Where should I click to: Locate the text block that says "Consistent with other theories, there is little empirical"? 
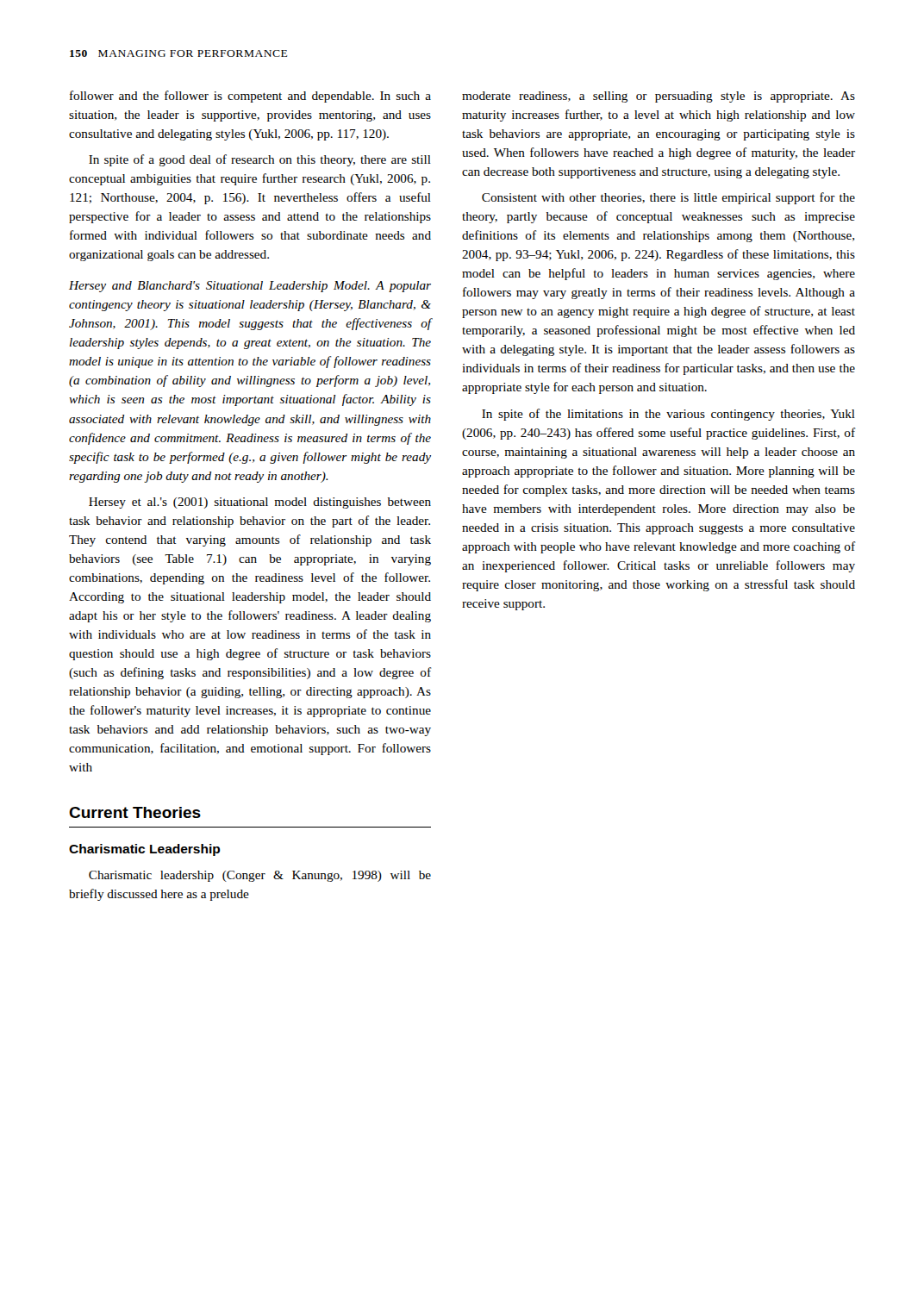(x=659, y=292)
